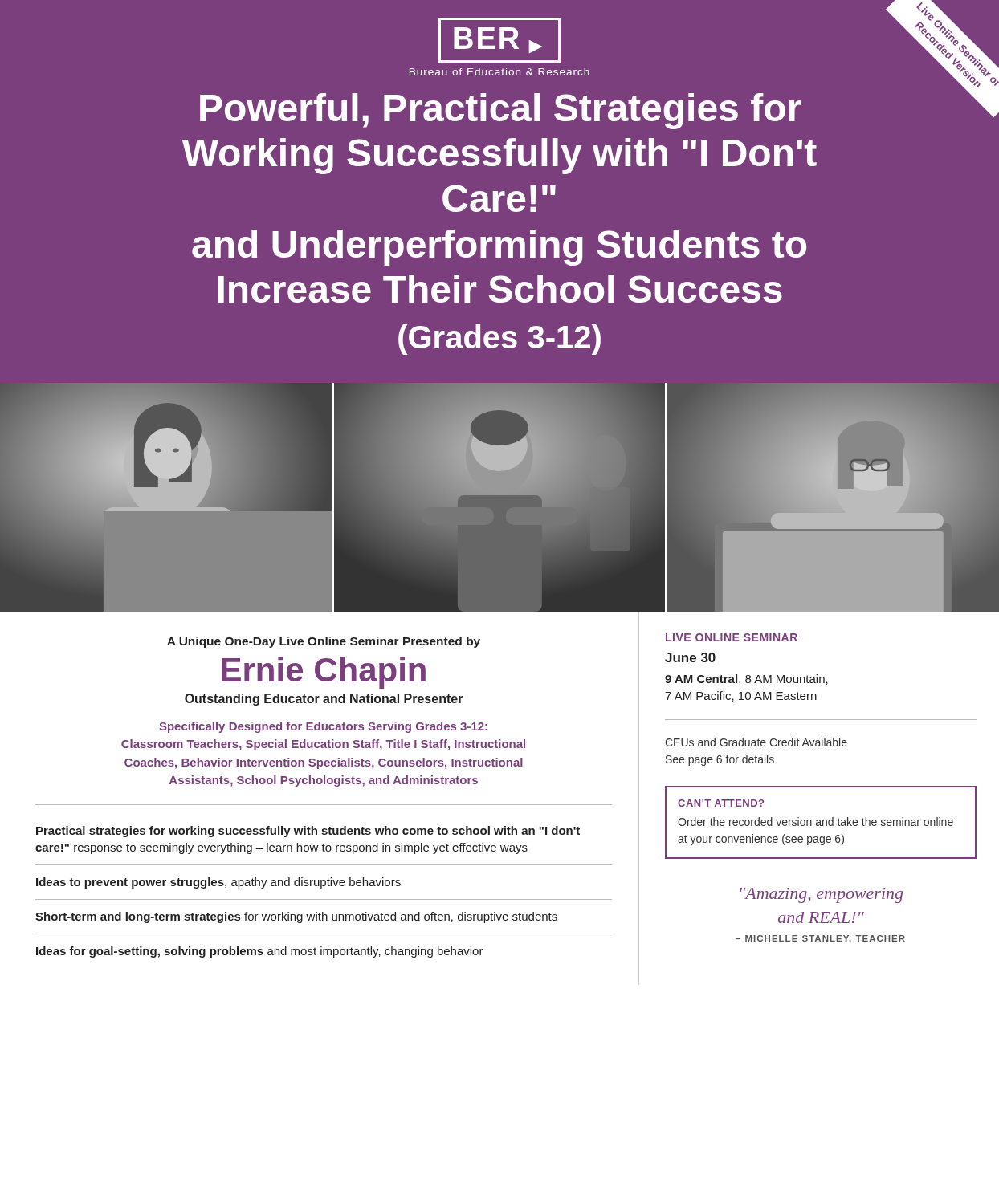Image resolution: width=999 pixels, height=1204 pixels.
Task: Select the logo
Action: 500,48
